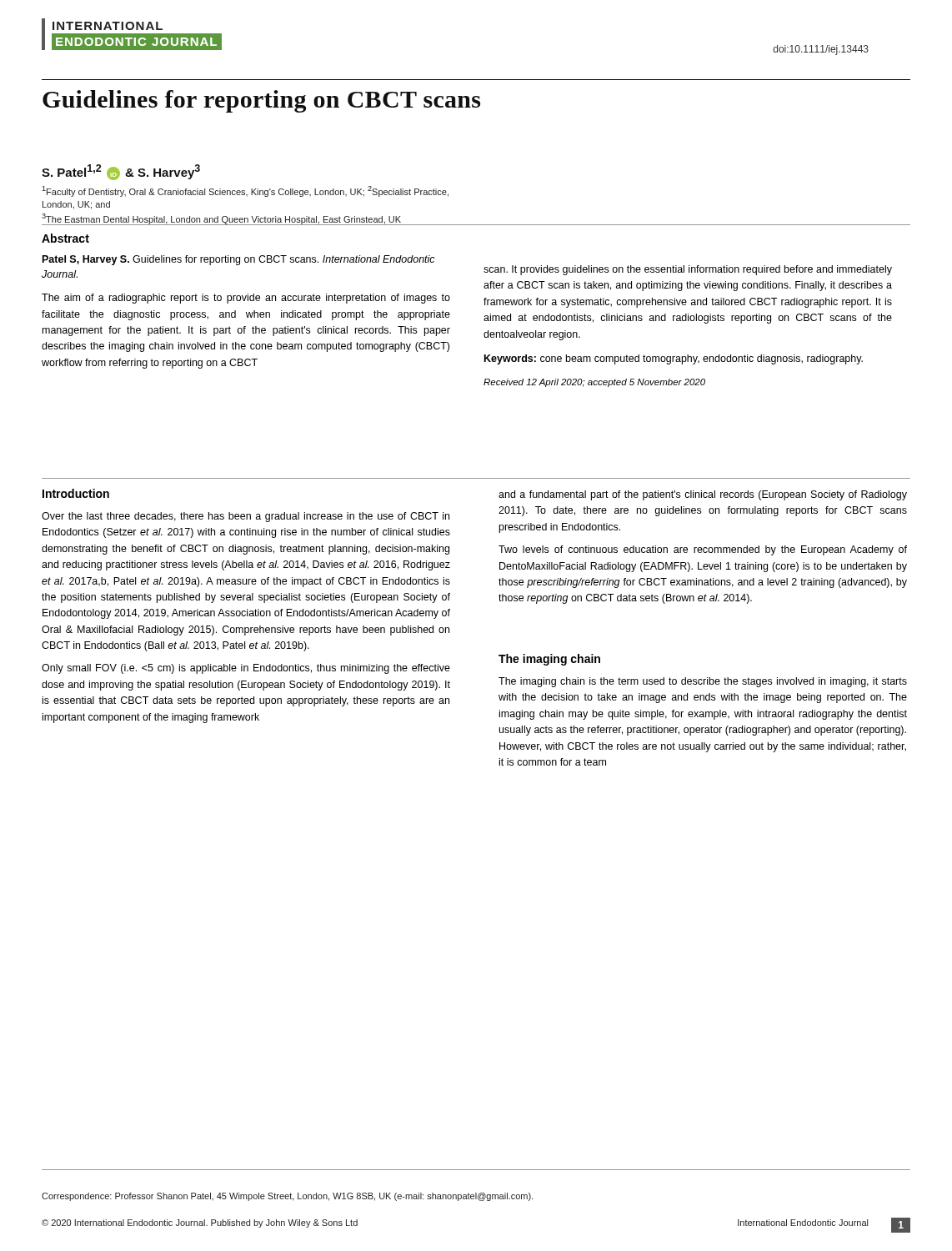Select the passage starting "Keywords: cone beam computed tomography, endodontic diagnosis,"
Image resolution: width=952 pixels, height=1251 pixels.
click(674, 358)
